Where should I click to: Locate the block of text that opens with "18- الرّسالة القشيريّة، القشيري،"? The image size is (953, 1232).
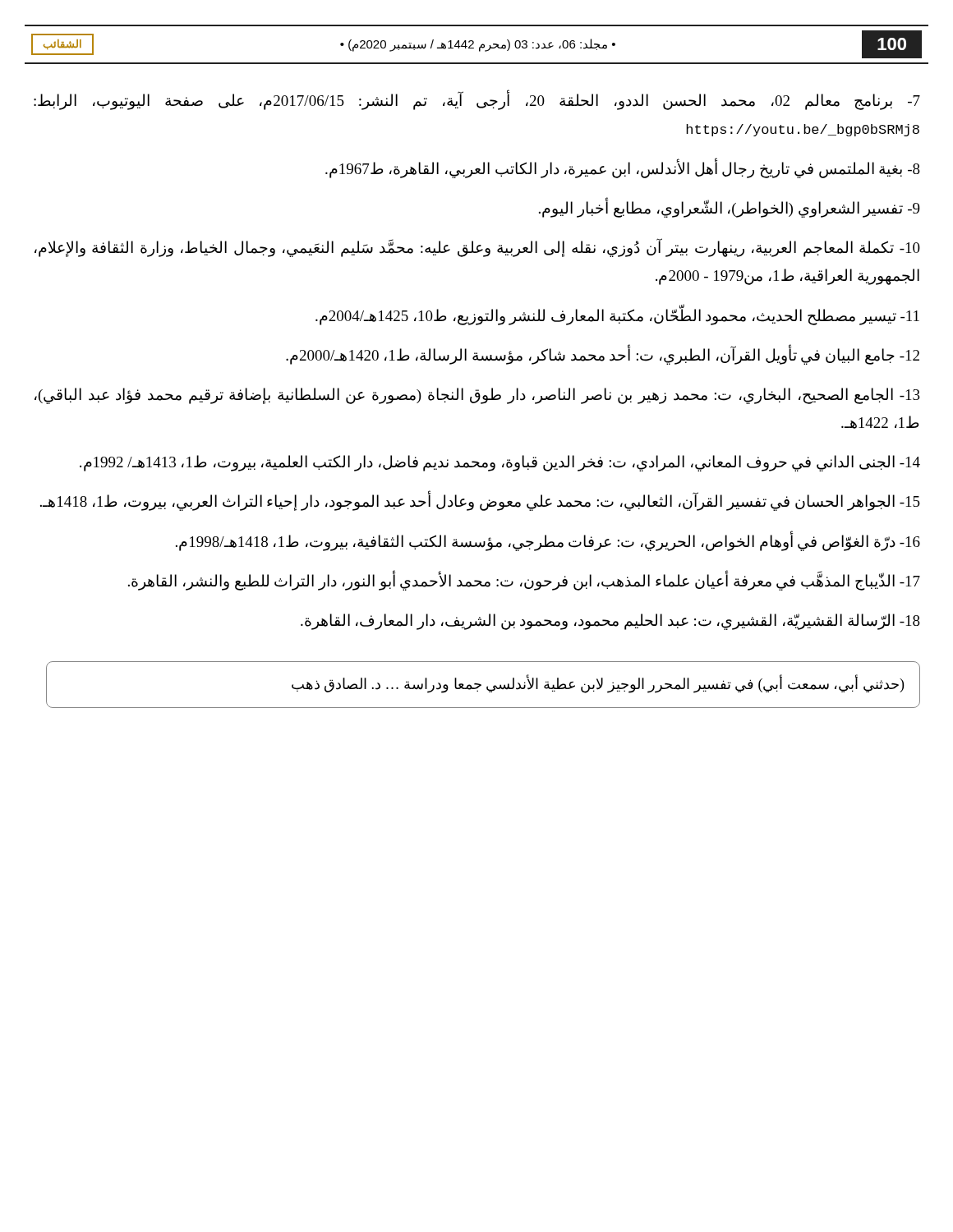tap(610, 621)
